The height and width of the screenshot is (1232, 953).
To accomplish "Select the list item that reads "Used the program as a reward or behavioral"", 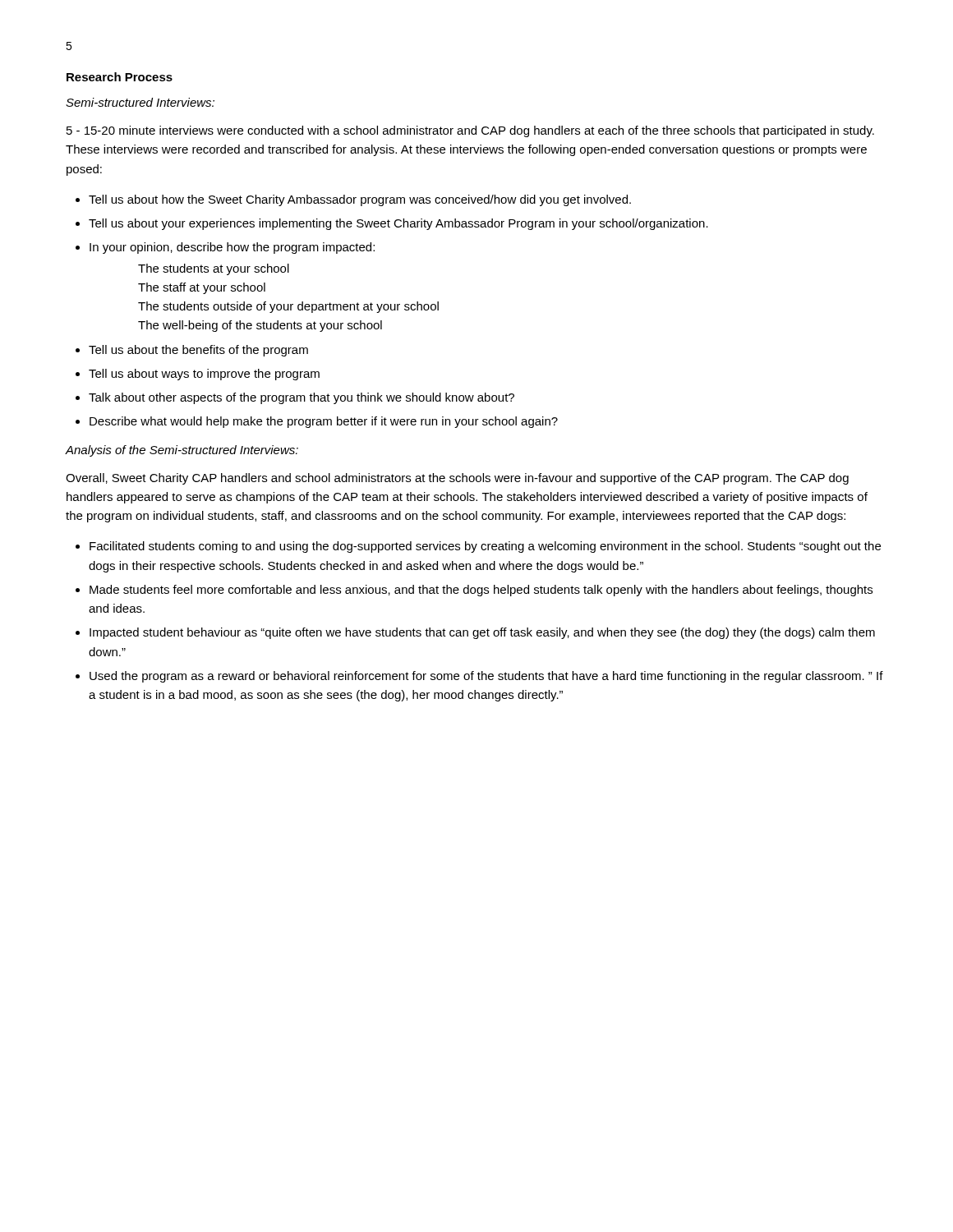I will tap(488, 685).
